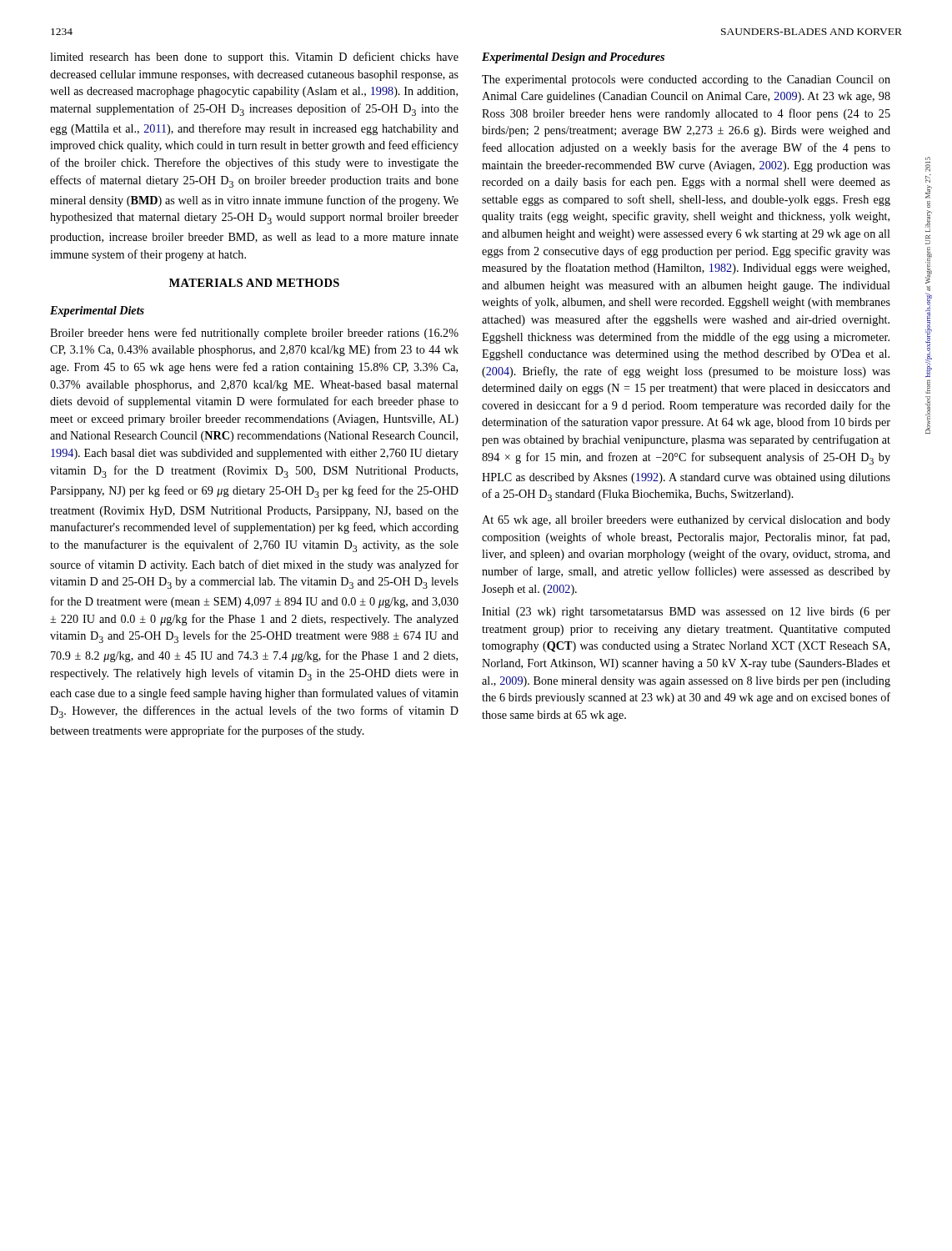Click on the element starting "Broiler breeder hens were fed nutritionally complete broiler"
Viewport: 952px width, 1251px height.
click(x=254, y=532)
